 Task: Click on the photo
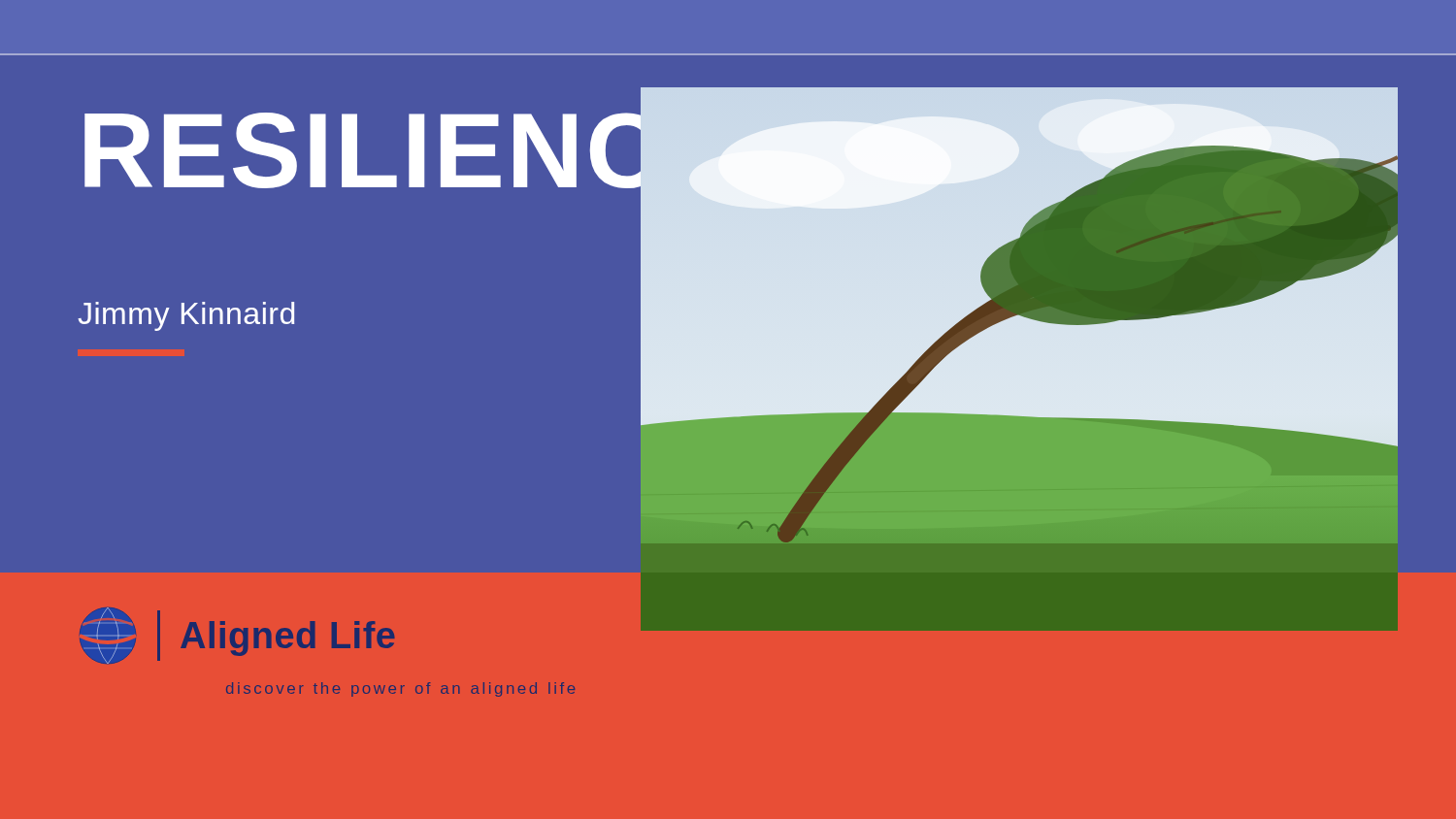click(1019, 359)
